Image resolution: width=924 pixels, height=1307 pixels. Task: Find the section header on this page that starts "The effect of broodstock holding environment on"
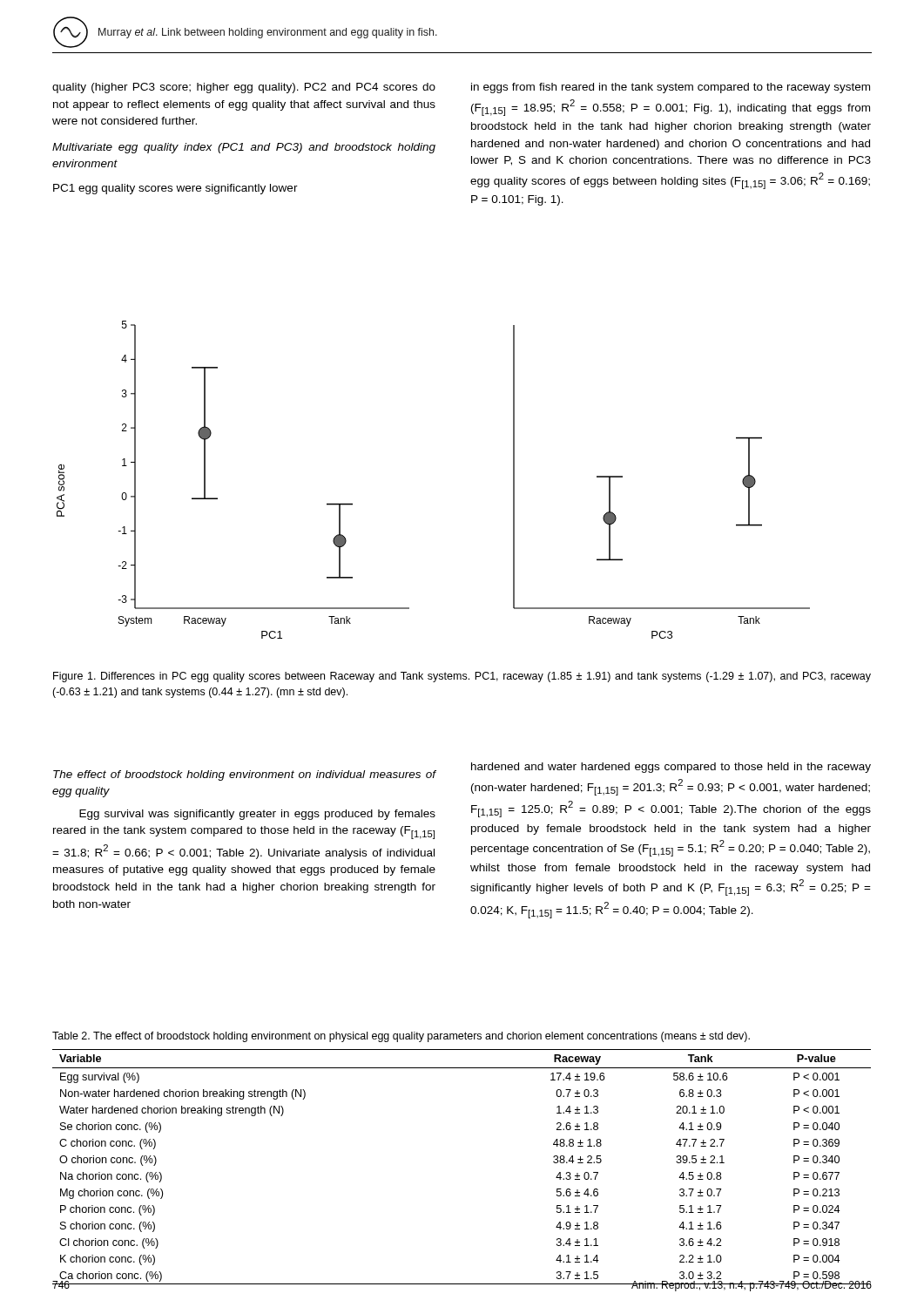(244, 783)
